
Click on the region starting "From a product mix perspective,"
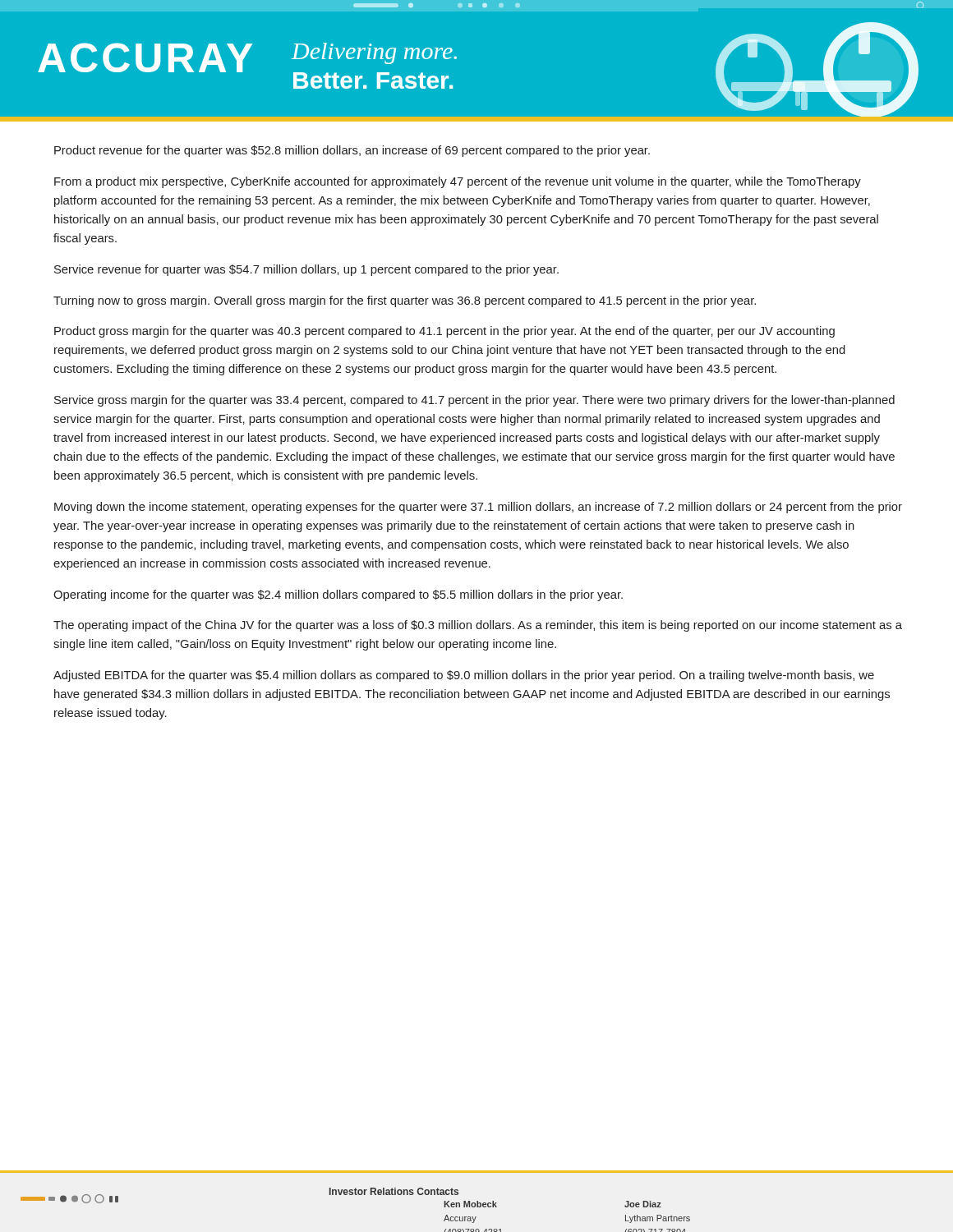[x=466, y=210]
